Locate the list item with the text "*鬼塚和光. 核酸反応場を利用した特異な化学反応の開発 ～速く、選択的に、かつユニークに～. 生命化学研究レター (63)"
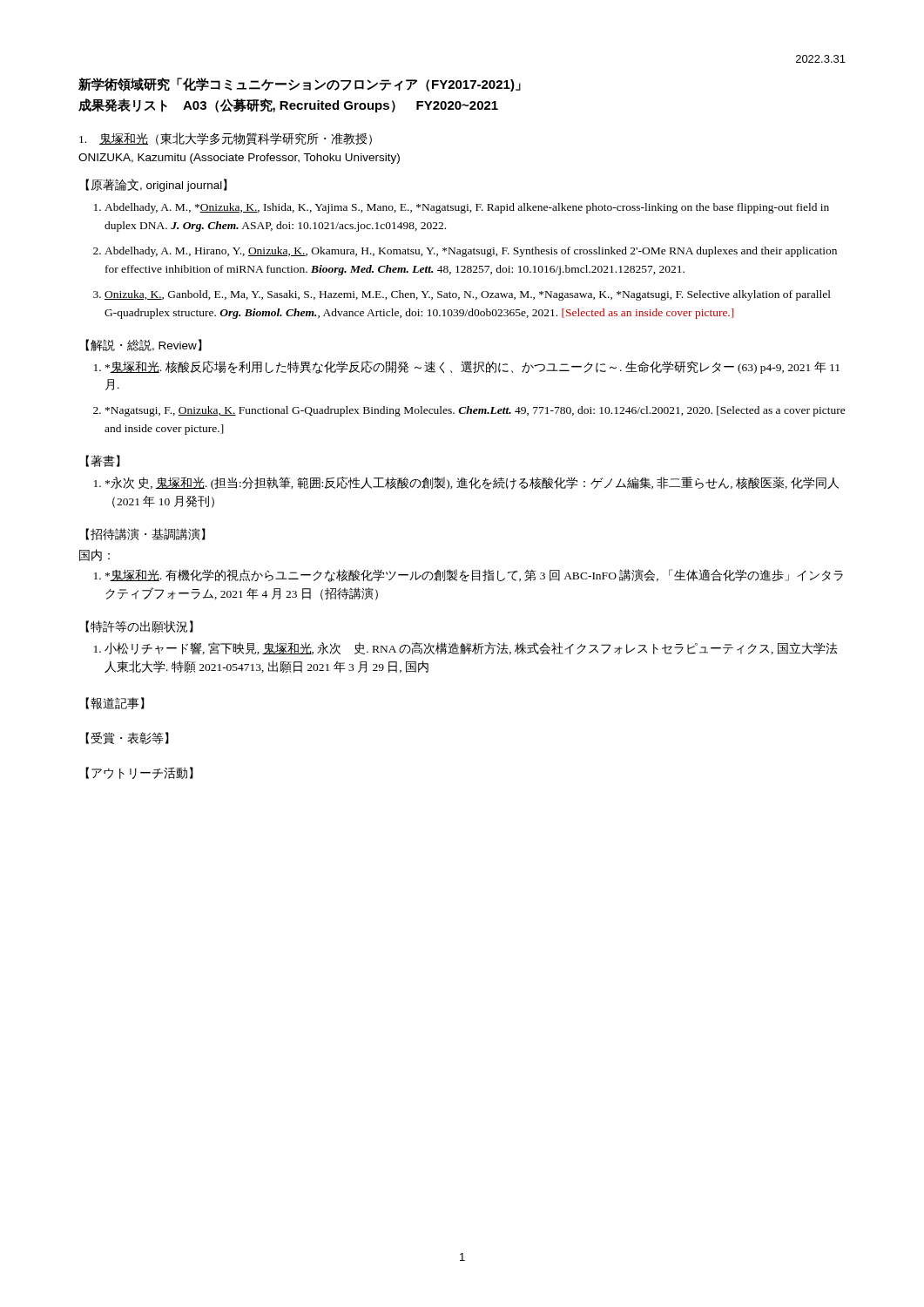Screen dimensions: 1307x924 [472, 376]
